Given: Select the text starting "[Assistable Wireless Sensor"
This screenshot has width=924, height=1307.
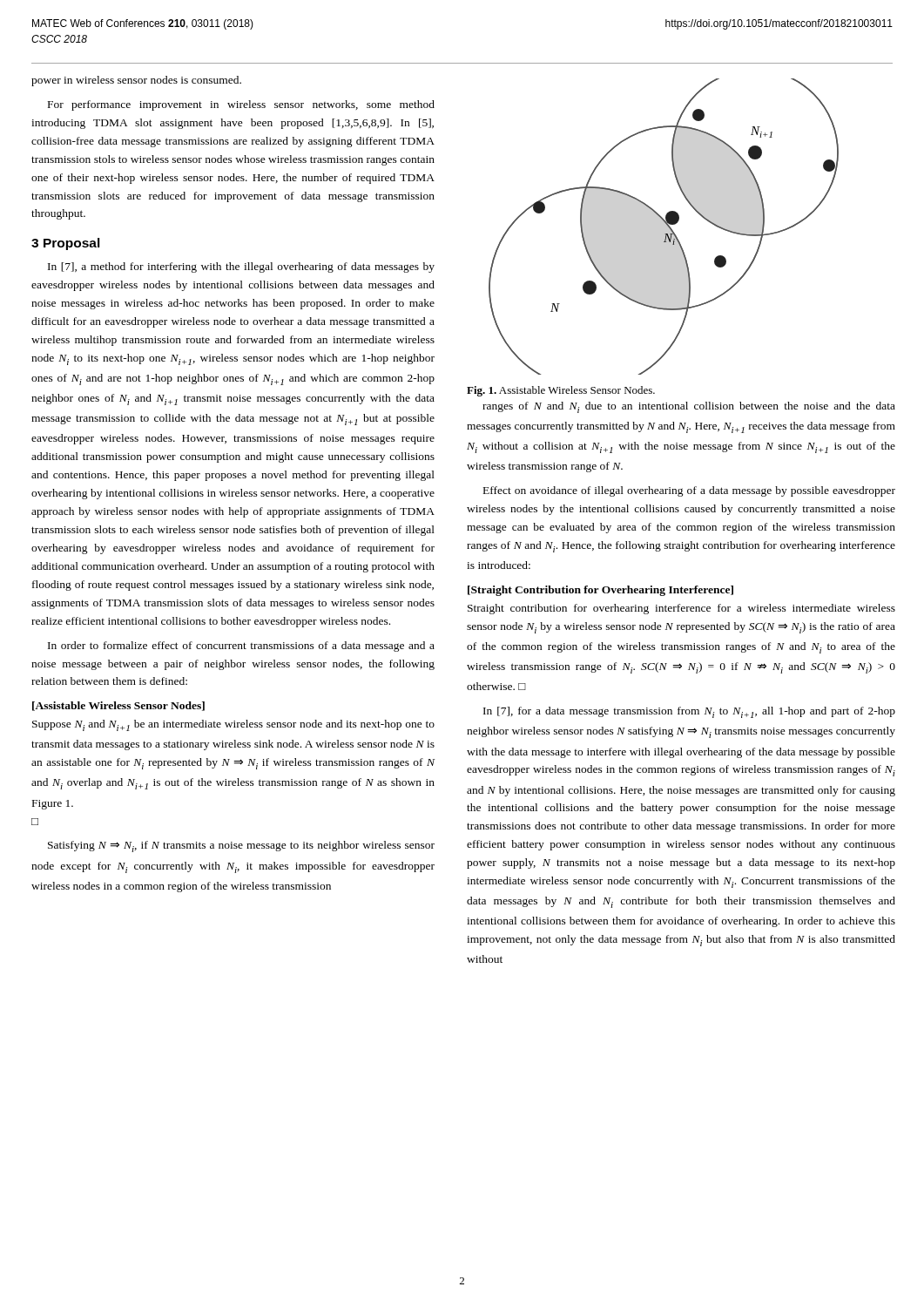Looking at the screenshot, I should click(x=233, y=796).
